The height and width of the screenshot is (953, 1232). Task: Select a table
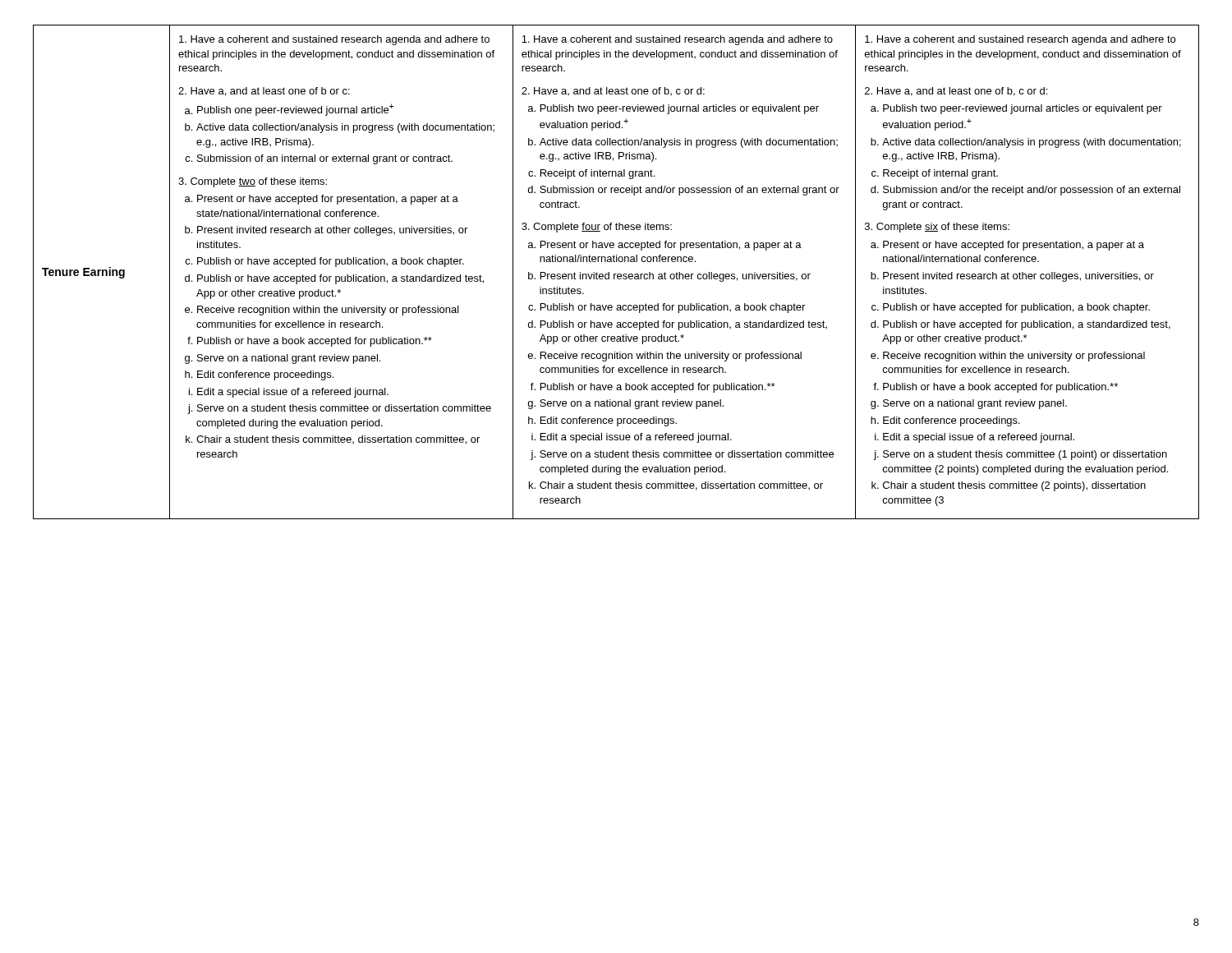(x=616, y=272)
